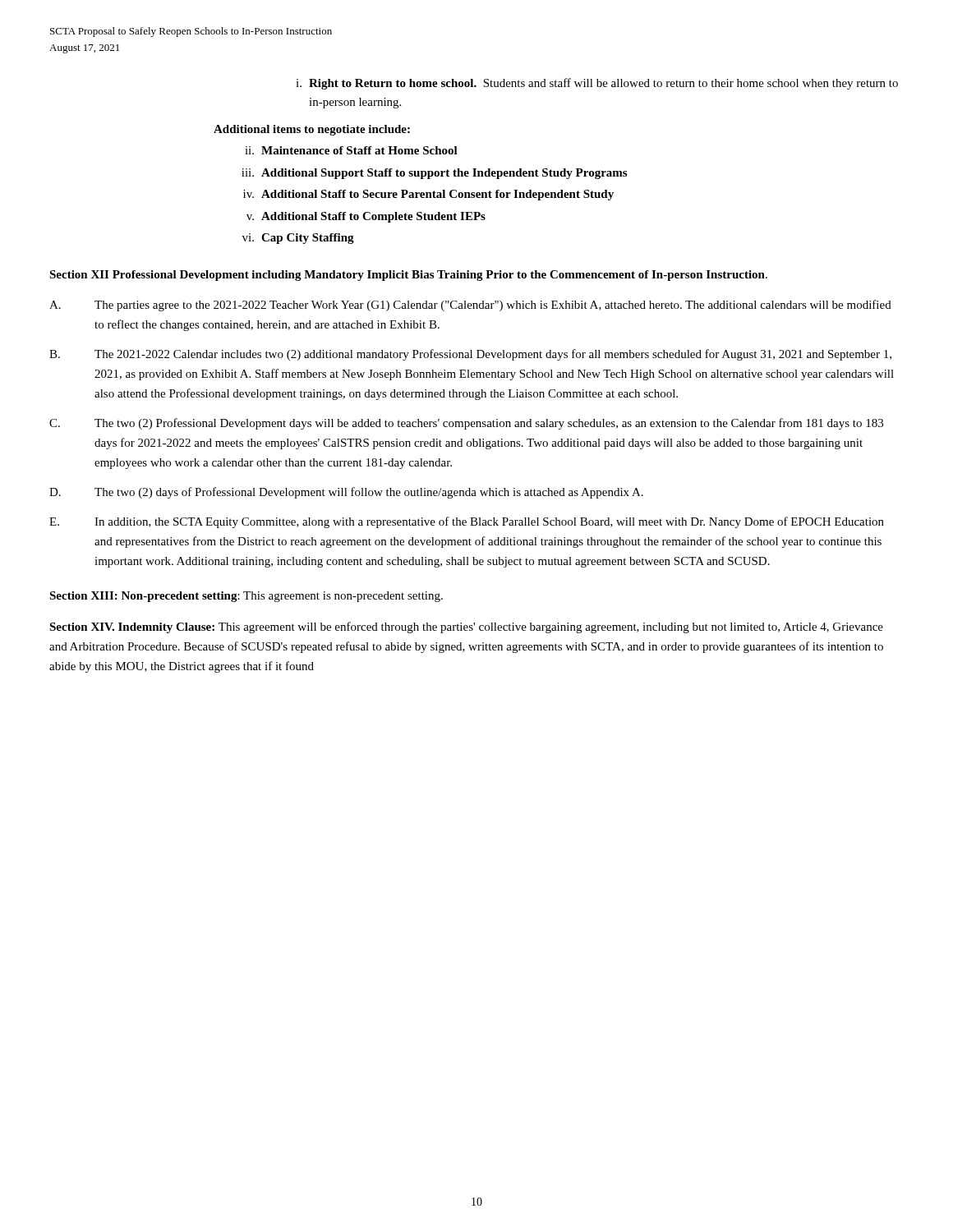This screenshot has height=1232, width=953.
Task: Locate the text that reads "Additional items to negotiate include:"
Action: pos(312,129)
